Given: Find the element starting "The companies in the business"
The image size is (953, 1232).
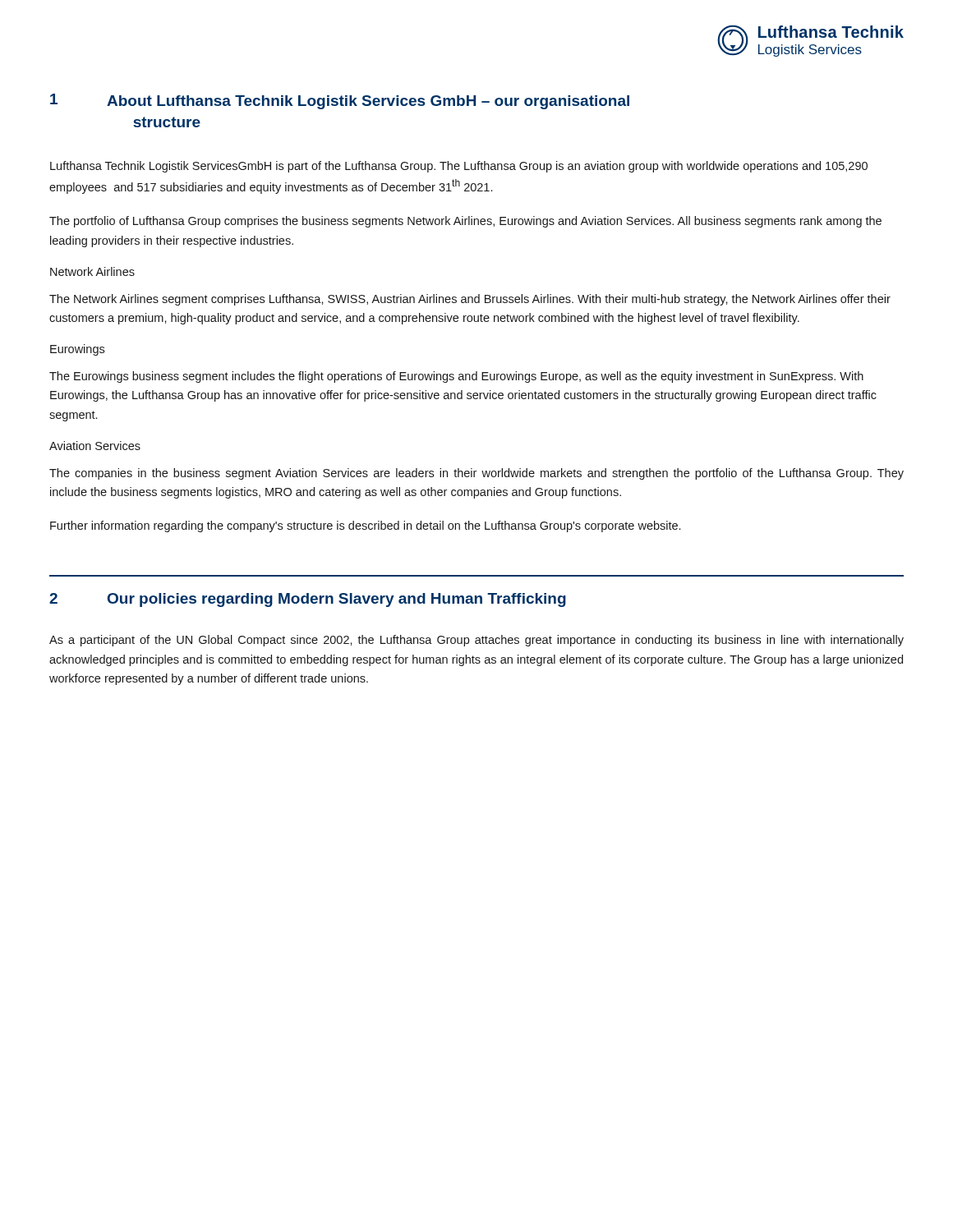Looking at the screenshot, I should tap(476, 482).
